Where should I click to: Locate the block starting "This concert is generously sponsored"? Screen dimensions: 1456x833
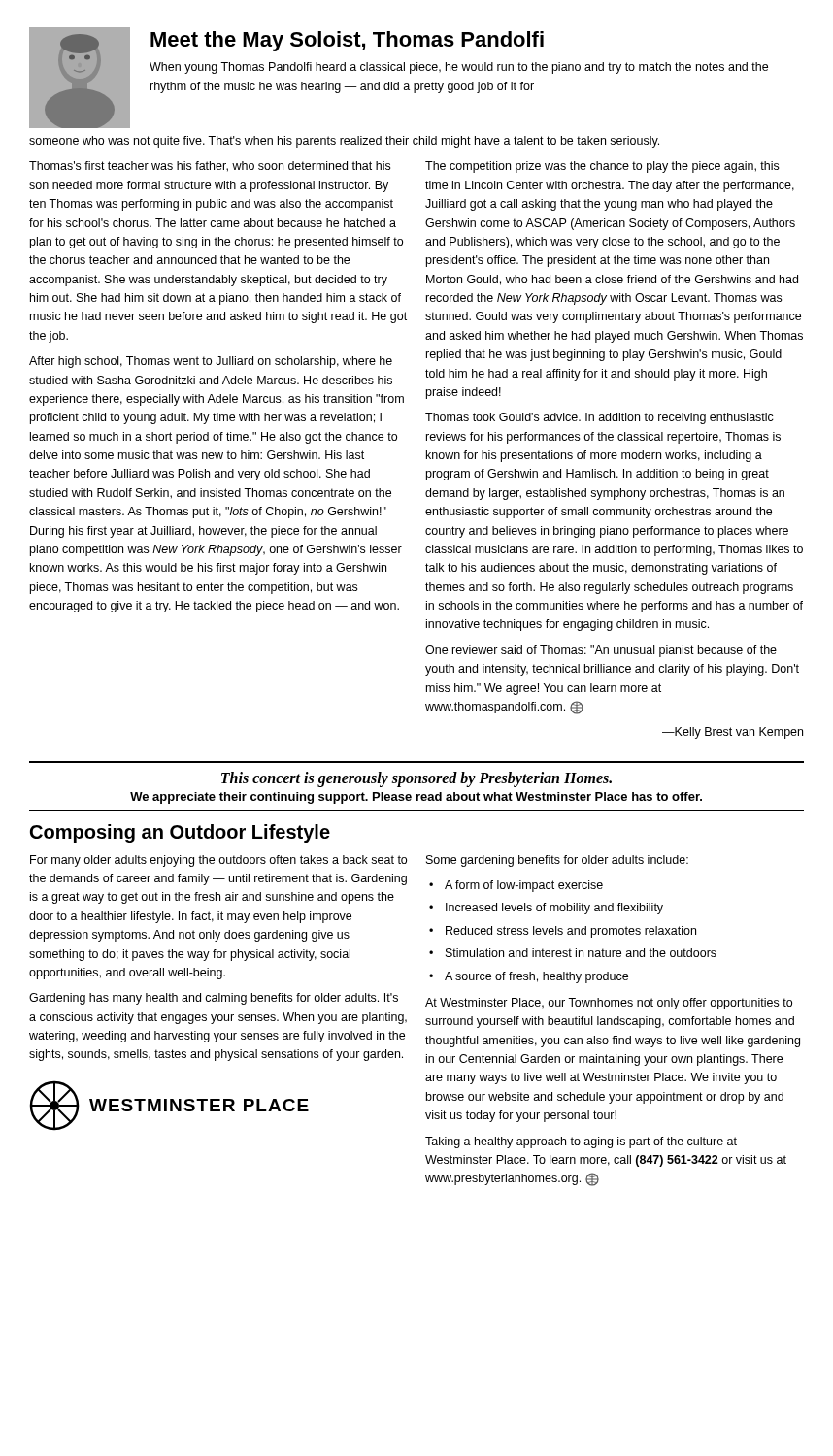416,786
